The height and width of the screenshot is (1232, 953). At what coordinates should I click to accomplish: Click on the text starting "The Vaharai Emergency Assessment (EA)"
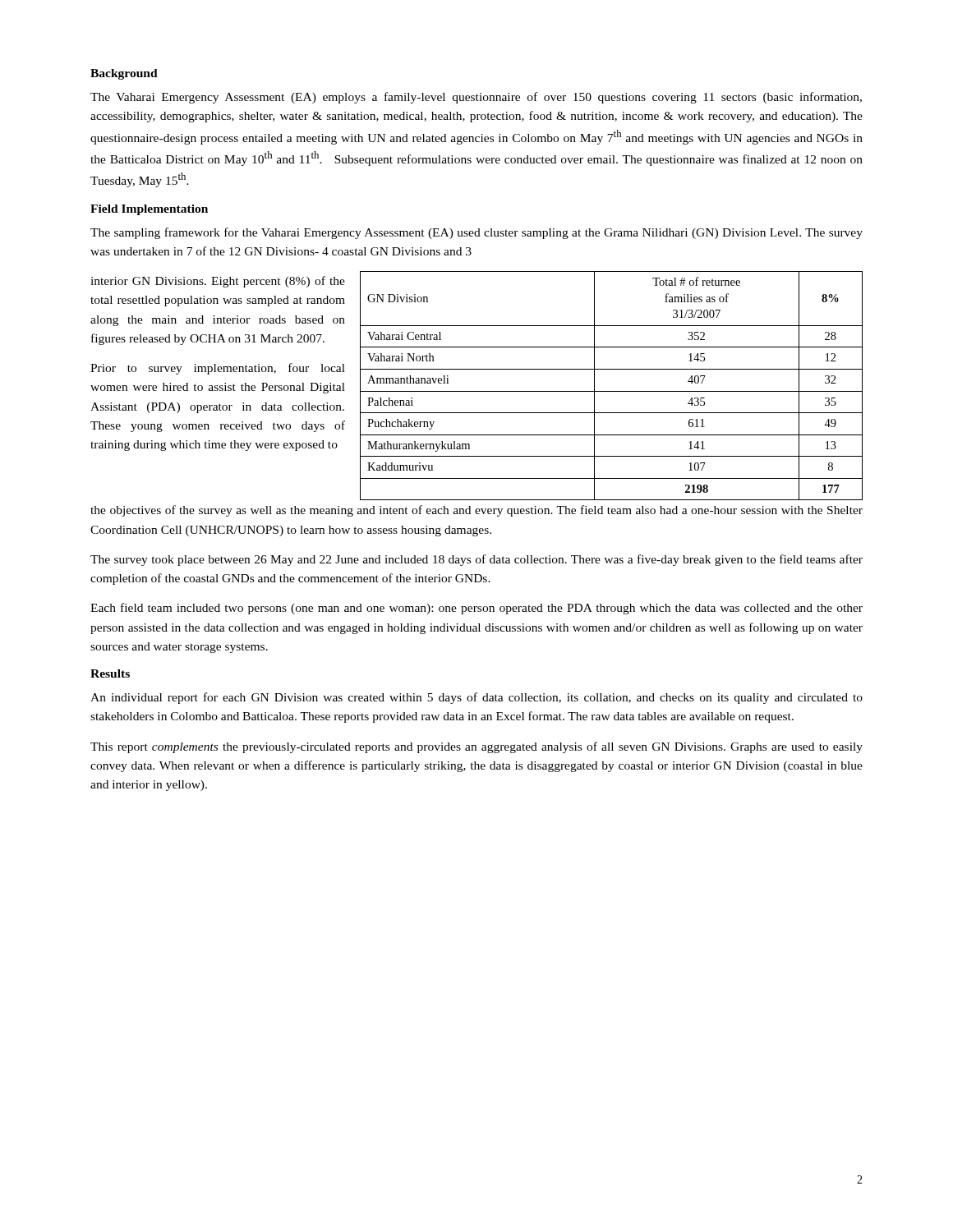click(x=476, y=139)
